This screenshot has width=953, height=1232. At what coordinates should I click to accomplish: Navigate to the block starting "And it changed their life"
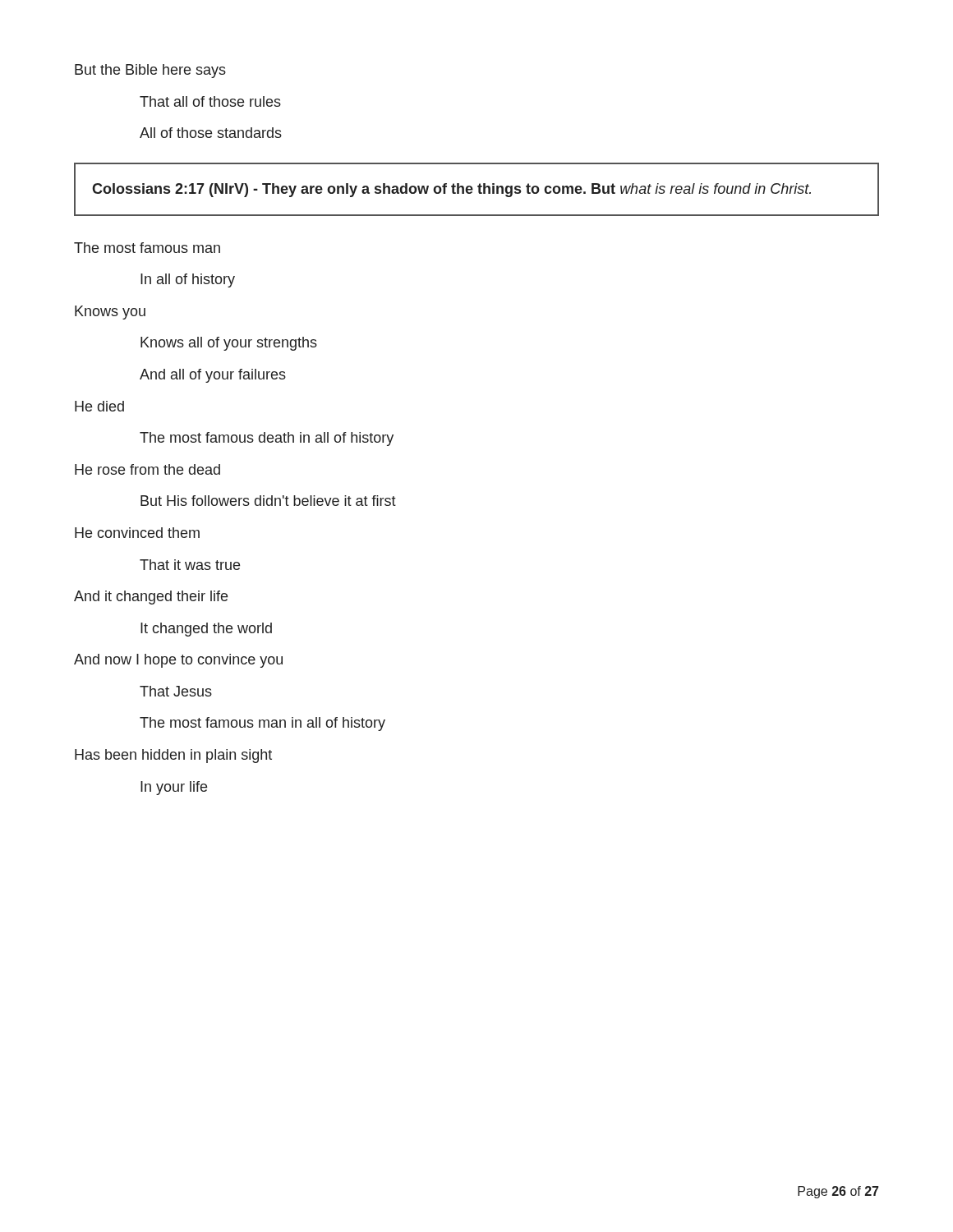151,596
